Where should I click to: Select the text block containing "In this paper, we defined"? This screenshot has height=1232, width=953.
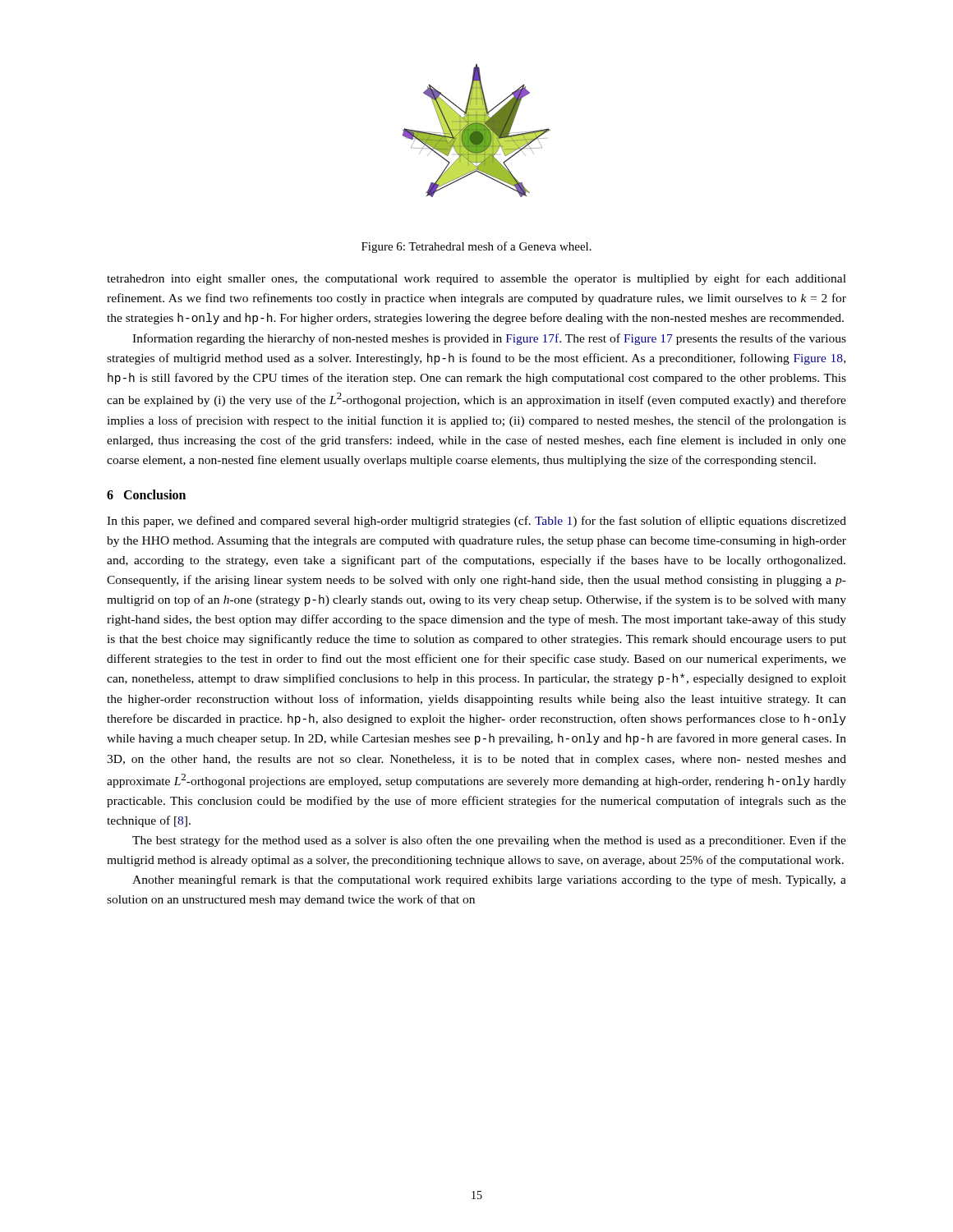[476, 671]
